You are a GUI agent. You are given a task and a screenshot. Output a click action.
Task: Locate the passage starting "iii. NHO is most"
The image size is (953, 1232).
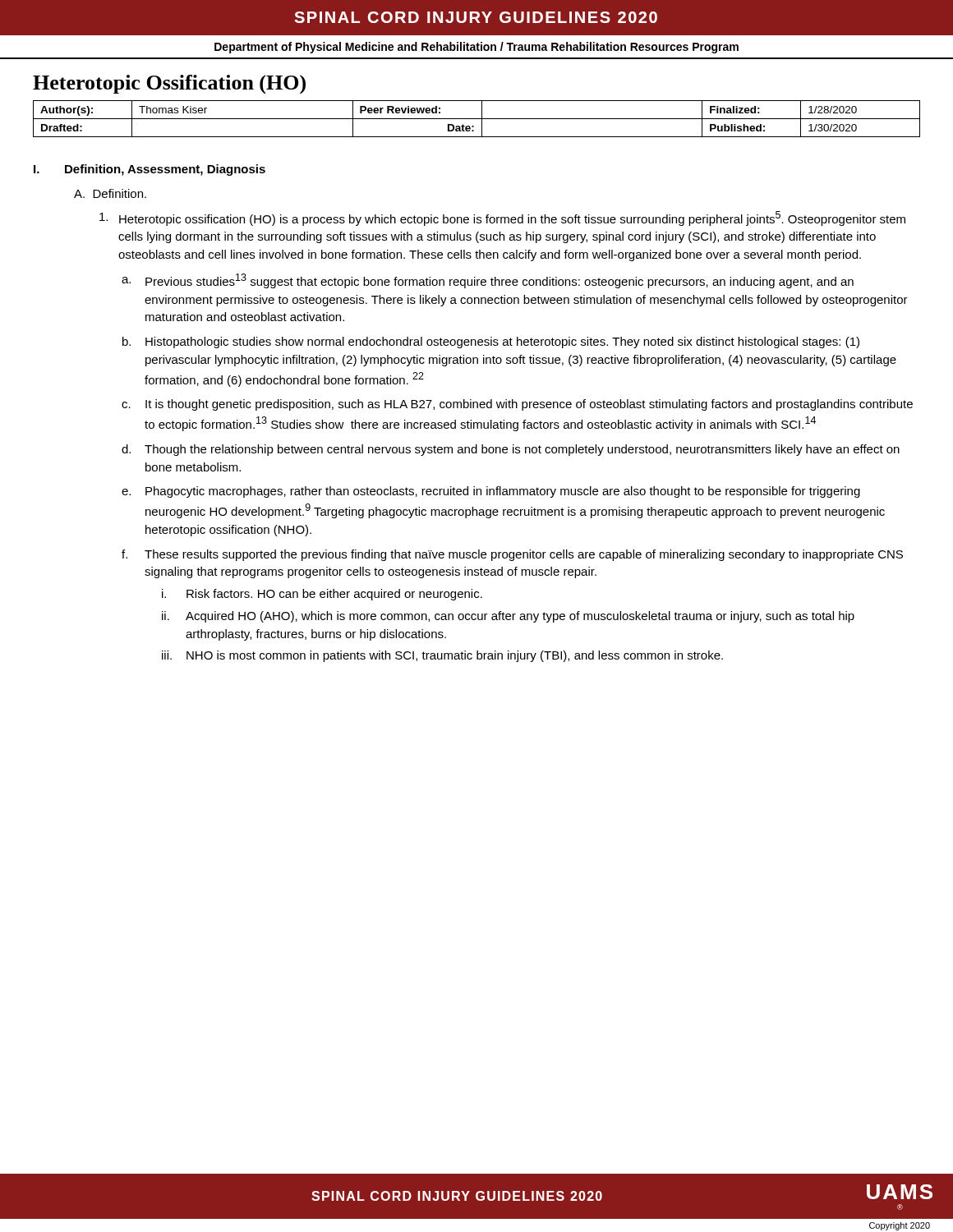tap(541, 655)
